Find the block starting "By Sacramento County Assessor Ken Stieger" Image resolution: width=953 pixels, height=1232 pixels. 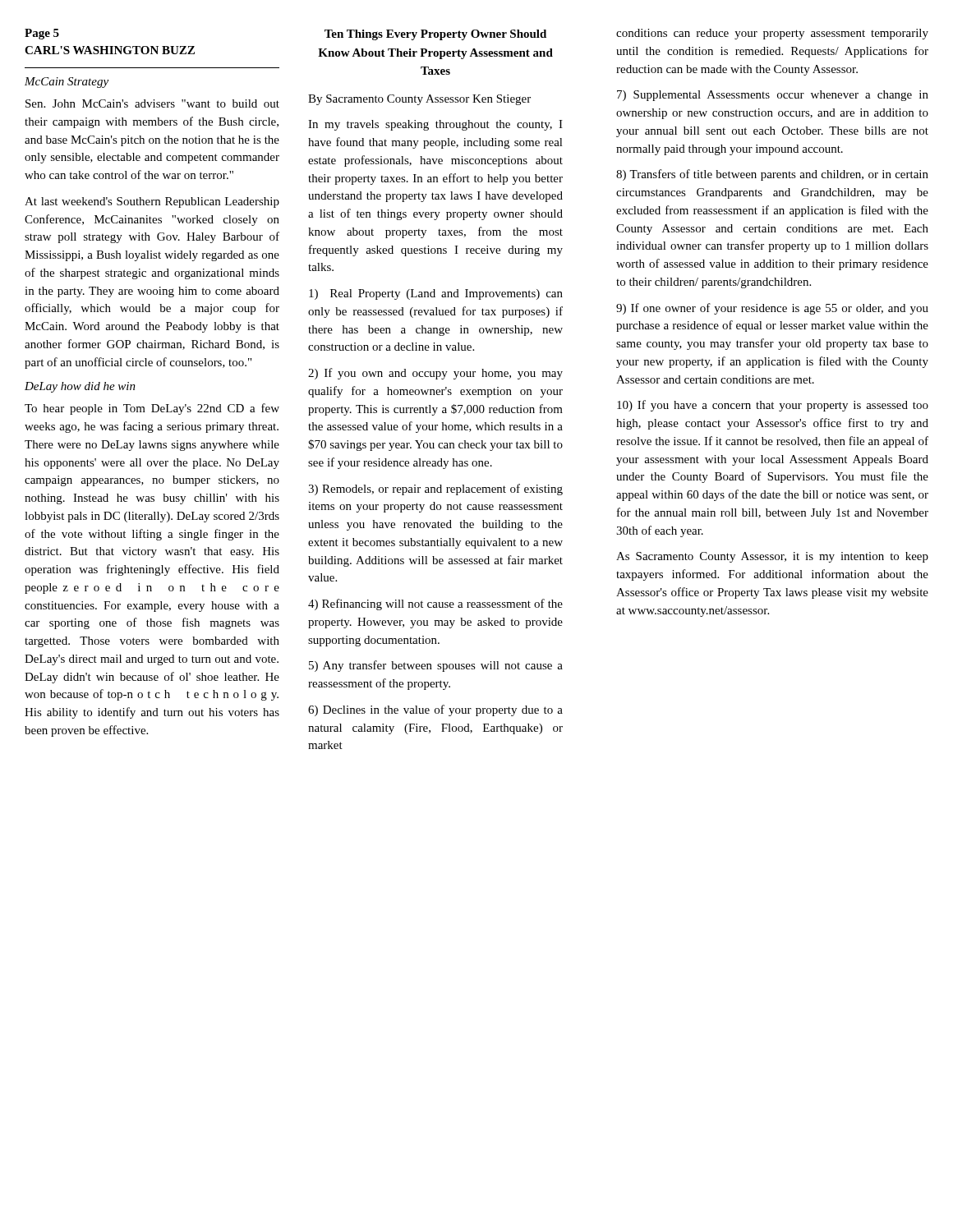[435, 99]
